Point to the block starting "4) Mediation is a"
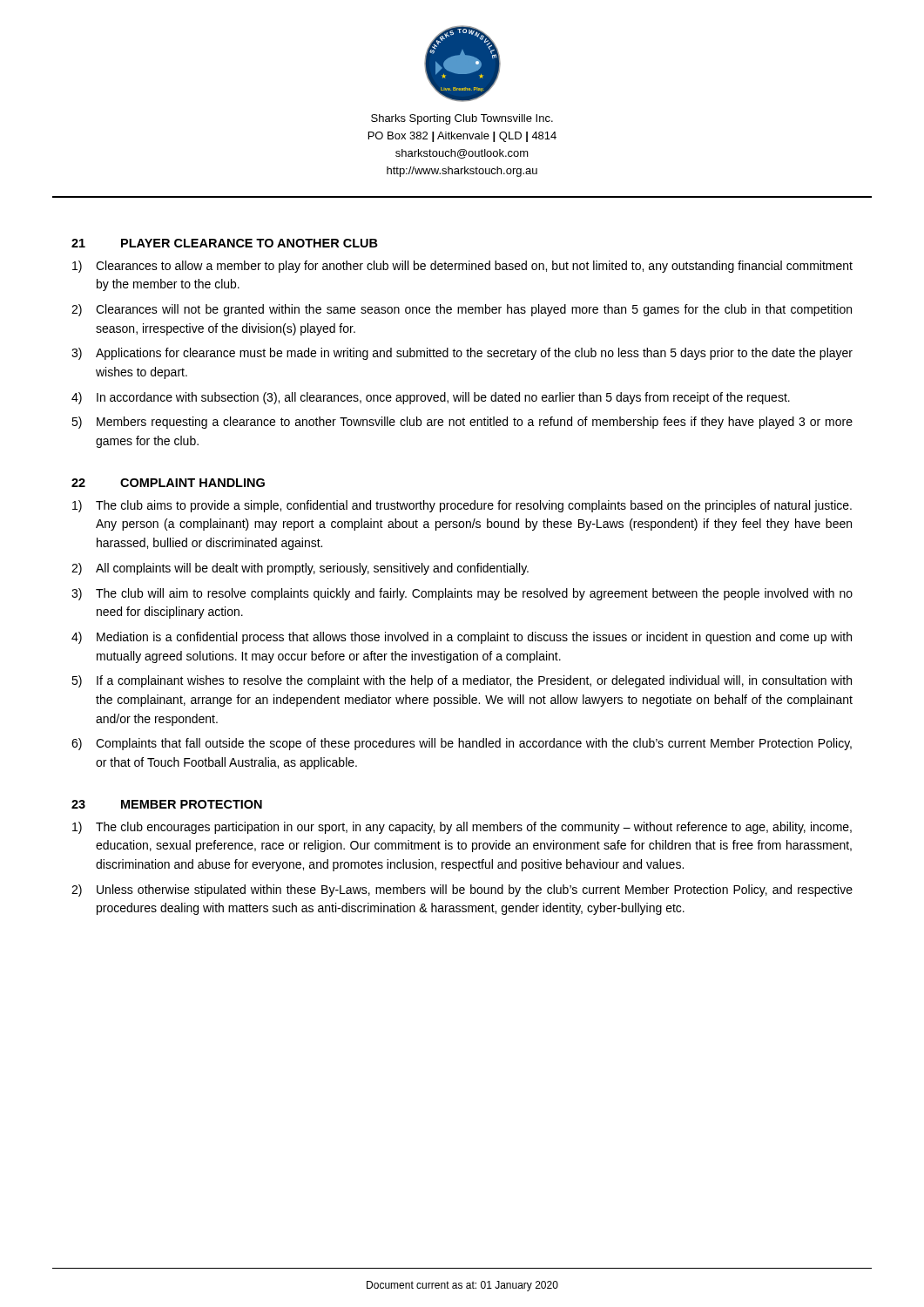The image size is (924, 1307). click(x=462, y=647)
